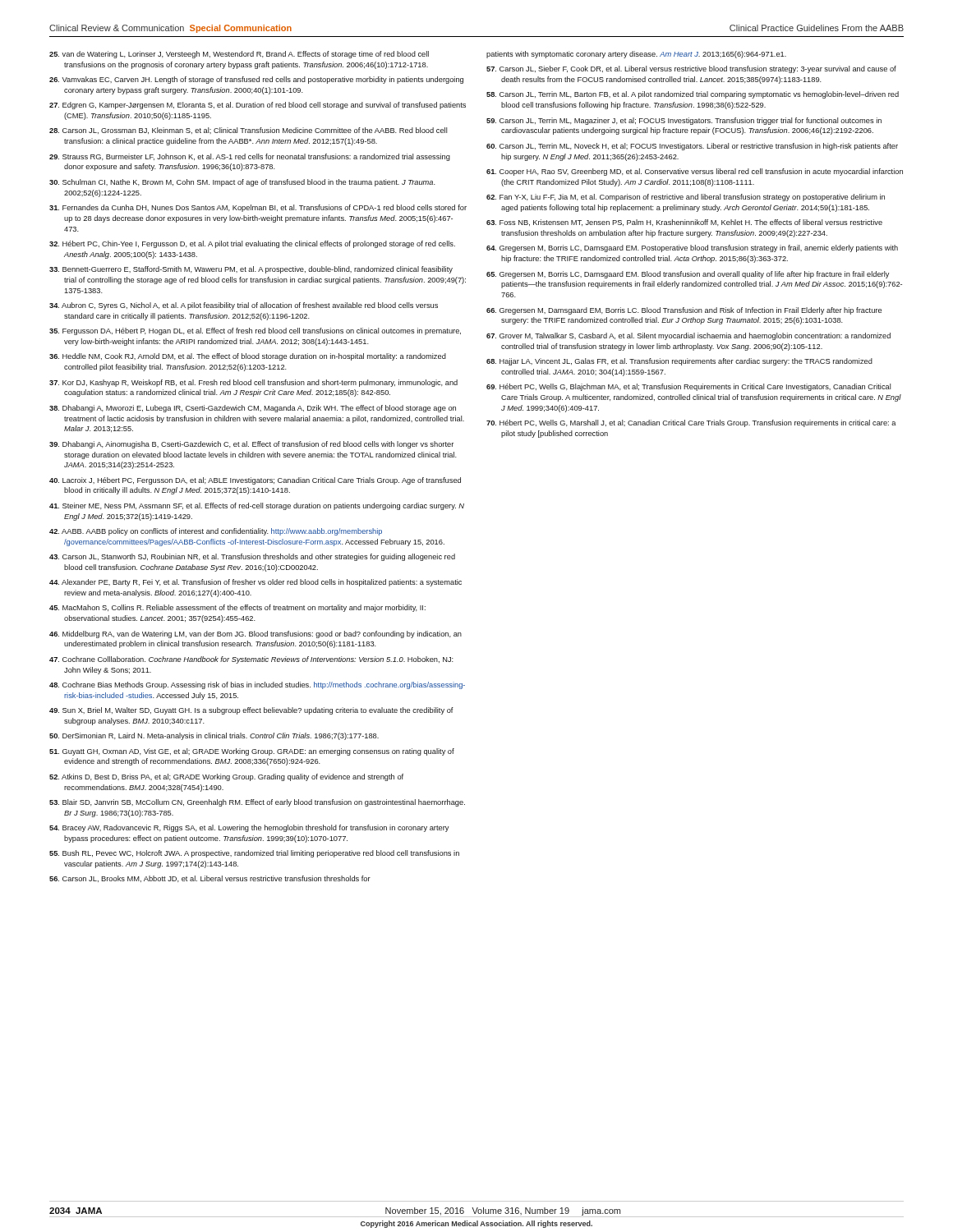Click on the list item that reads "49. Sun X, Briel M, Walter SD, Guyatt"
Viewport: 953px width, 1232px height.
pos(251,716)
